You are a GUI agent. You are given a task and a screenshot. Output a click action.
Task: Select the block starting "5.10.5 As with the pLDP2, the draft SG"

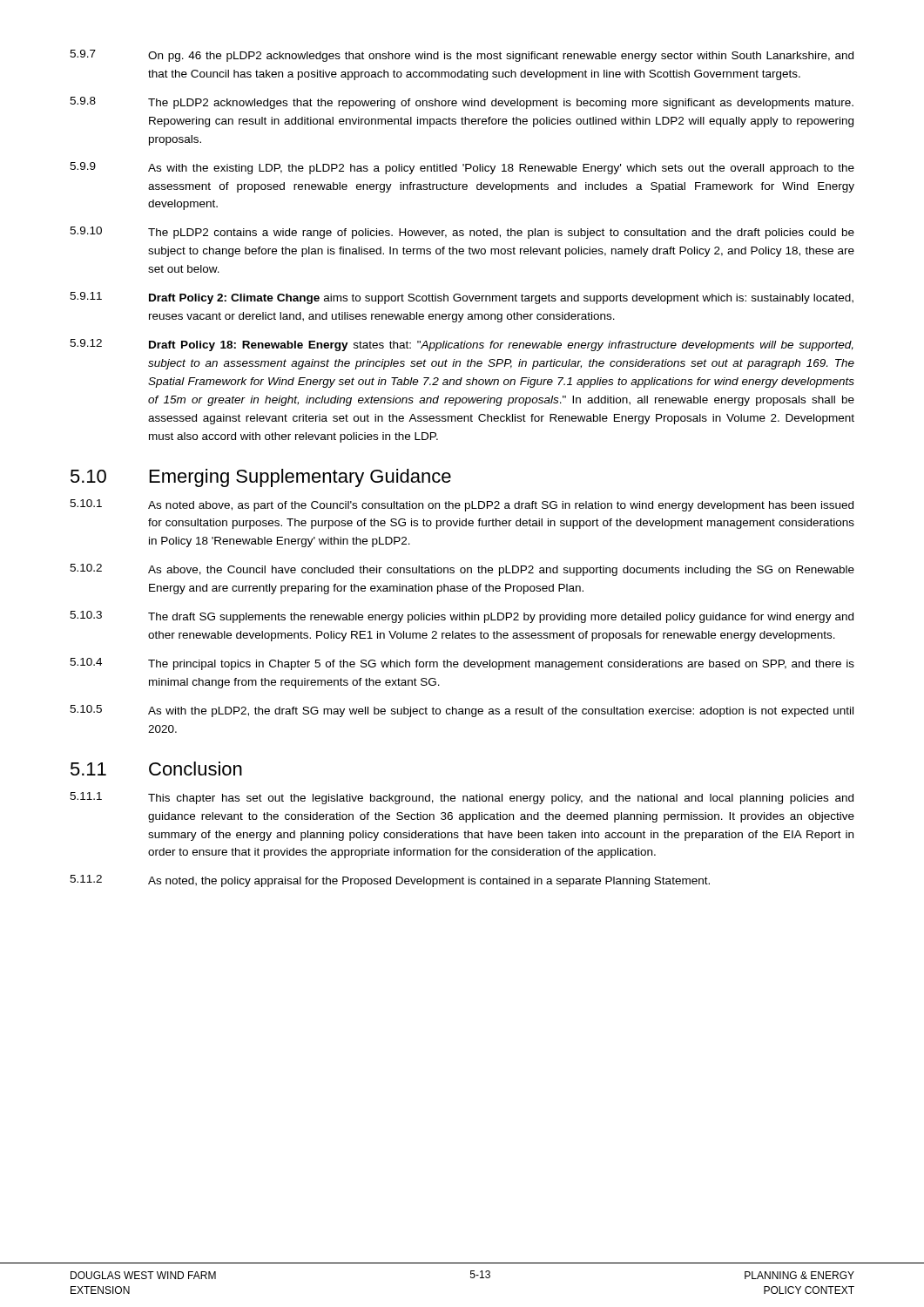pyautogui.click(x=462, y=720)
